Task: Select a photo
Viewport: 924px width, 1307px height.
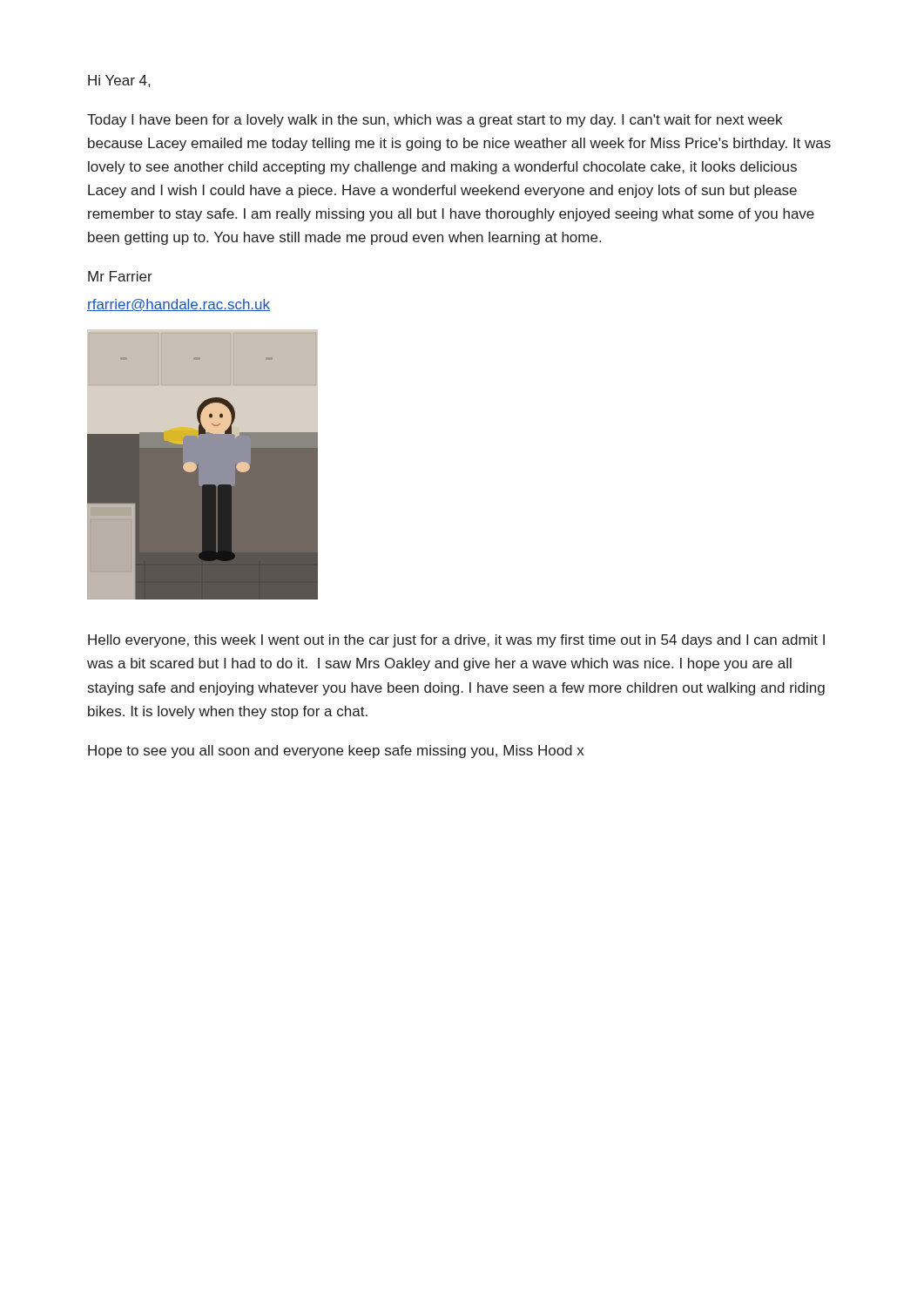Action: pos(462,467)
